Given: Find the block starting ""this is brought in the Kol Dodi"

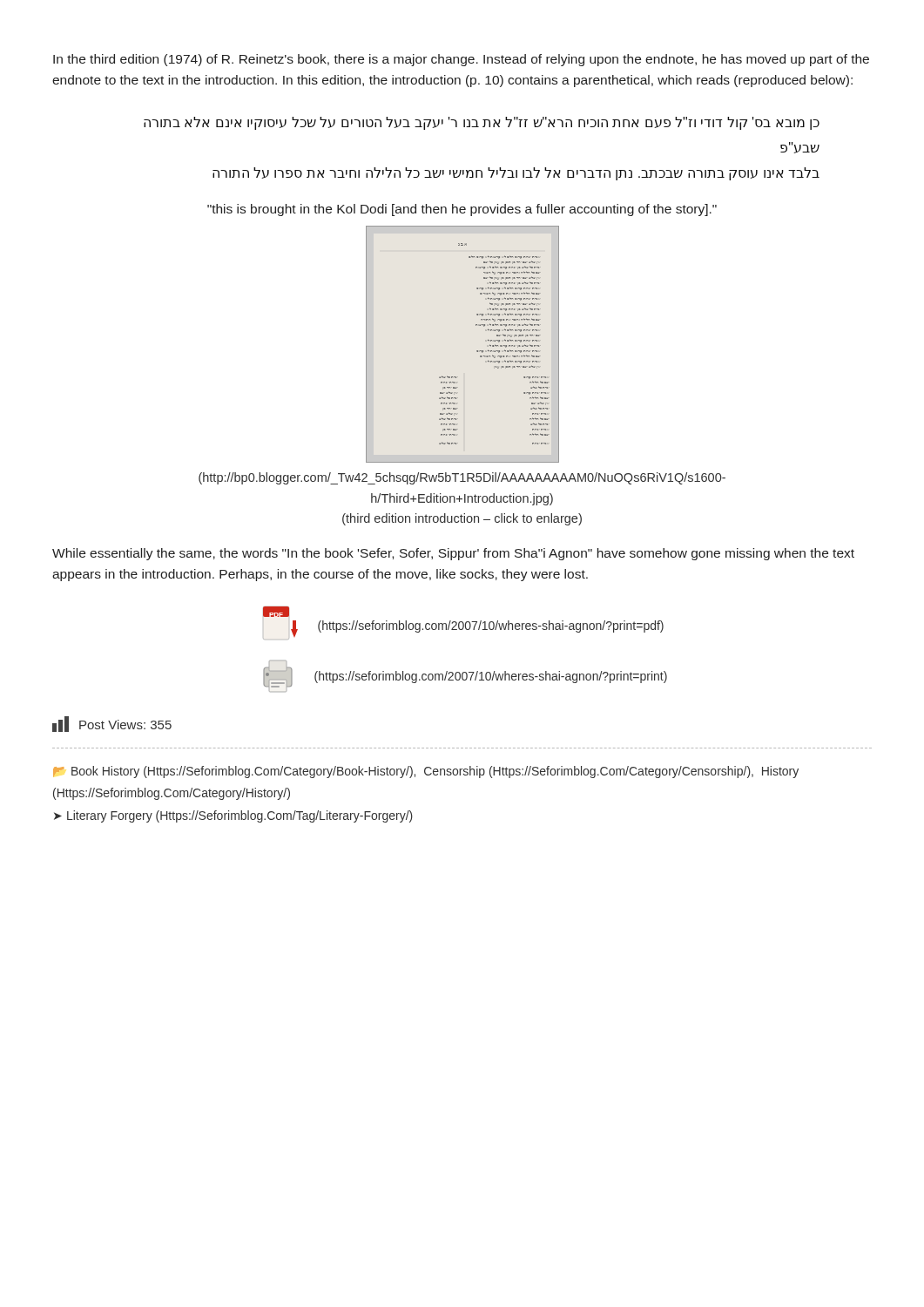Looking at the screenshot, I should [462, 210].
